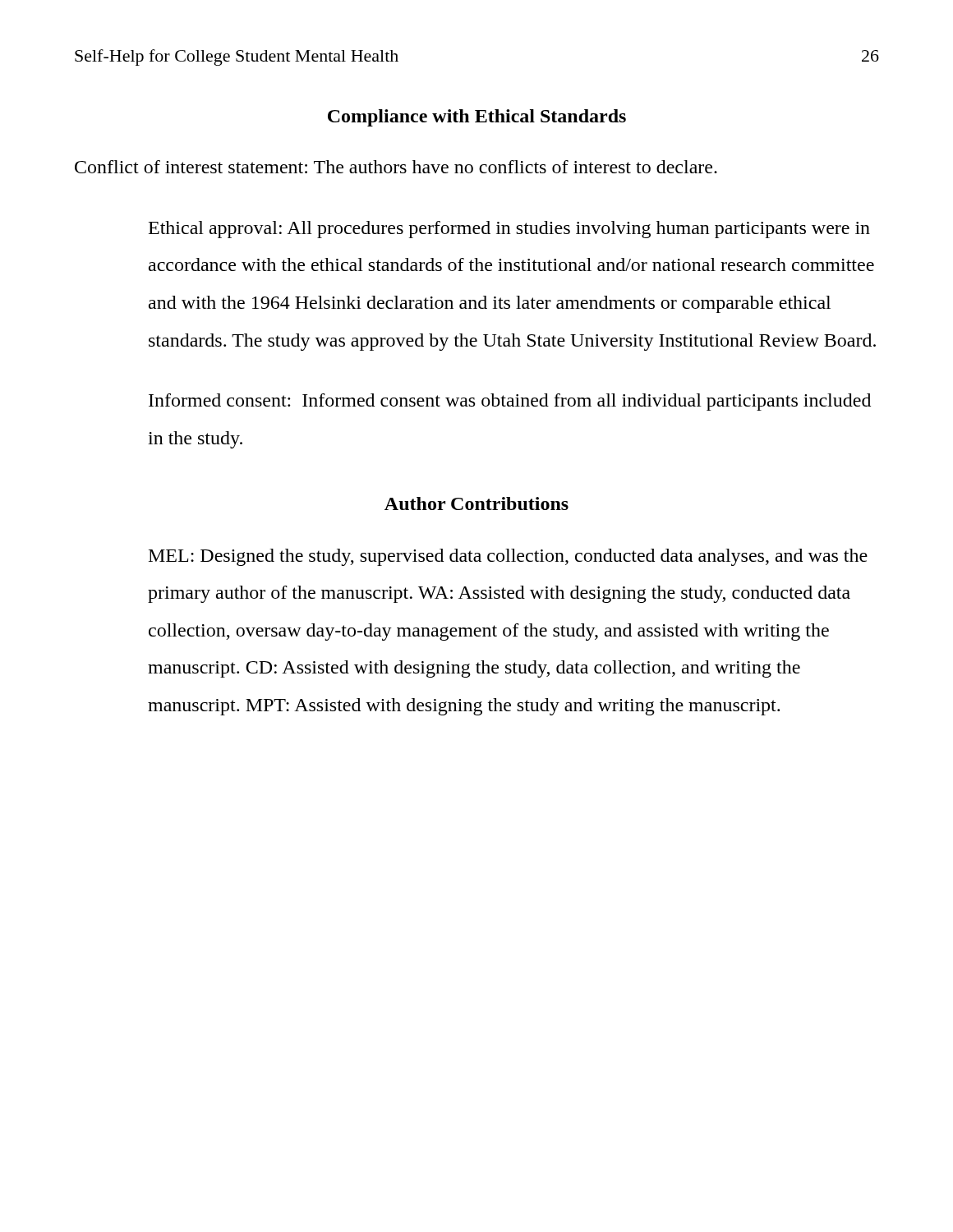
Task: Find the text starting "MEL: Designed the study, supervised"
Action: (x=513, y=630)
